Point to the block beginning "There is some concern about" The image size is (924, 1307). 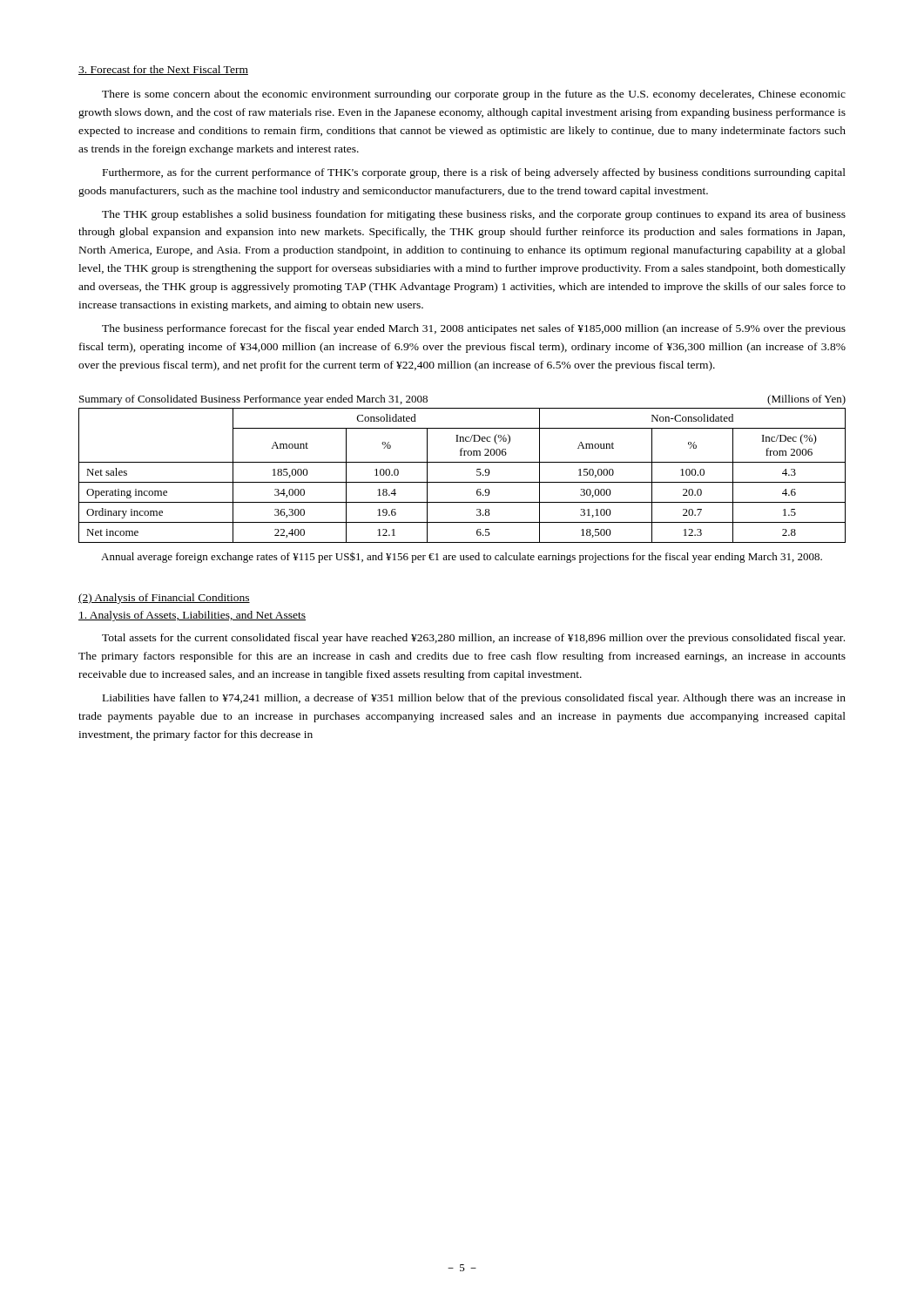click(462, 122)
